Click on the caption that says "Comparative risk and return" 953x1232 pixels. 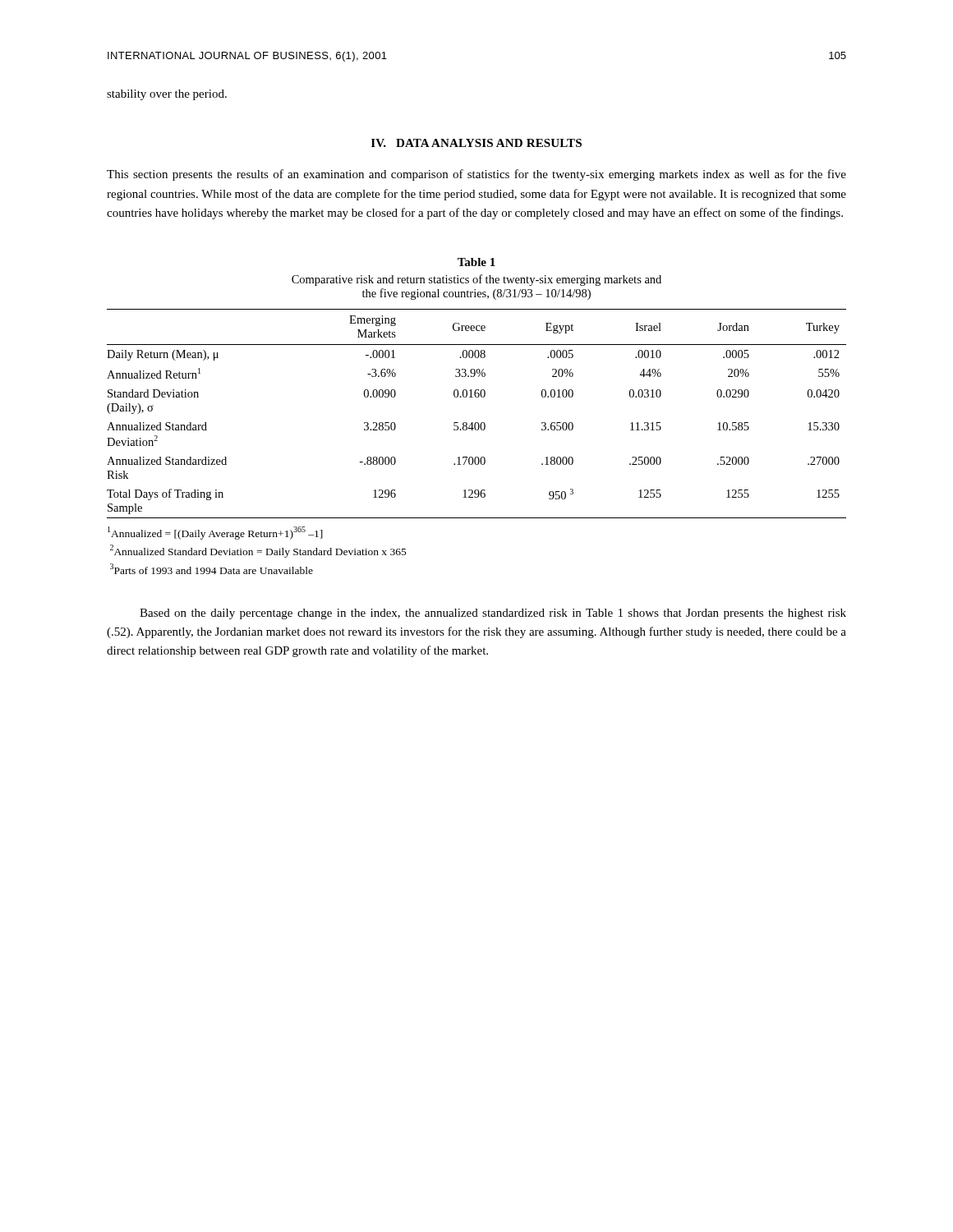[476, 286]
